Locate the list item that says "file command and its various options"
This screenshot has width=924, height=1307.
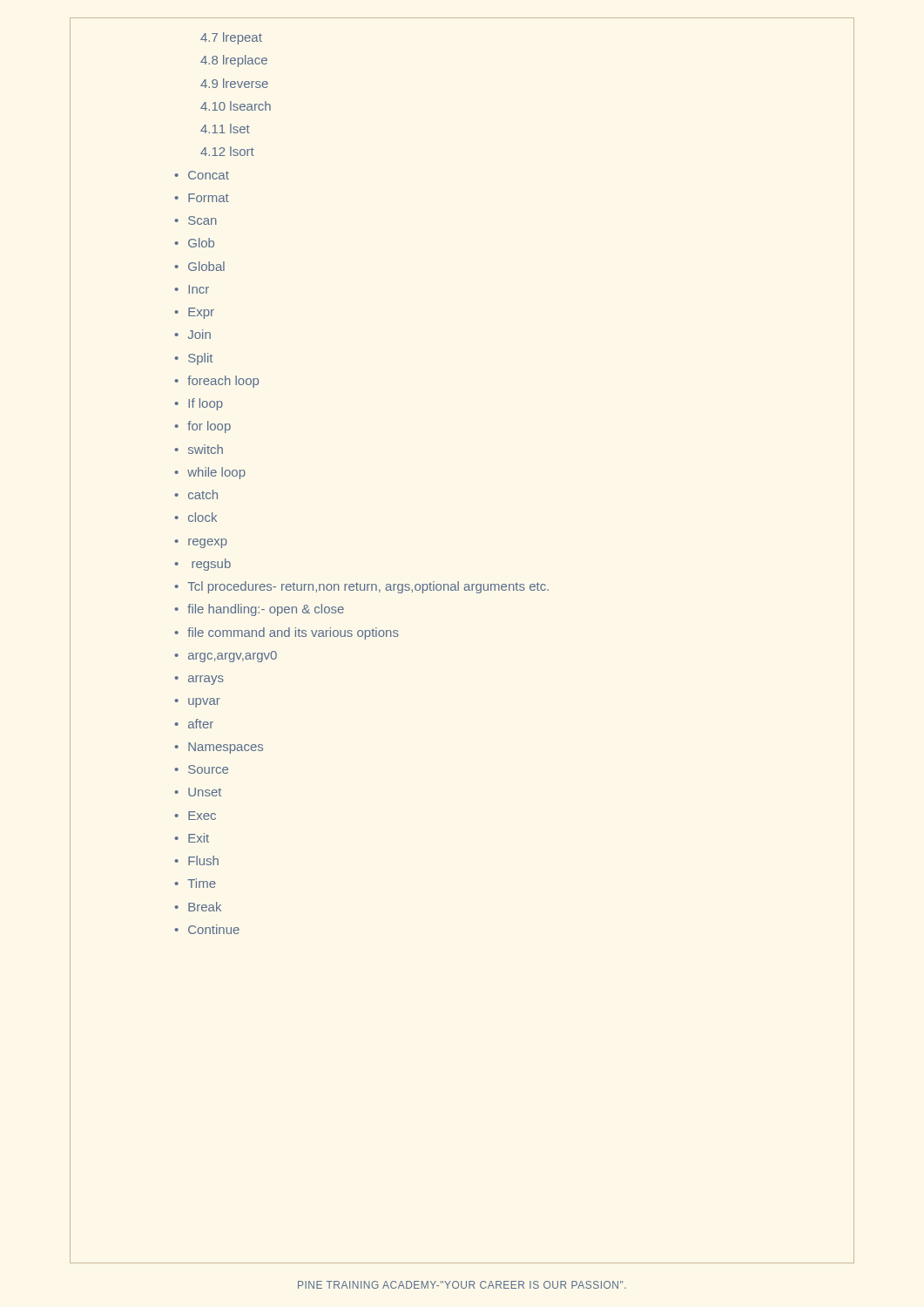[x=293, y=632]
